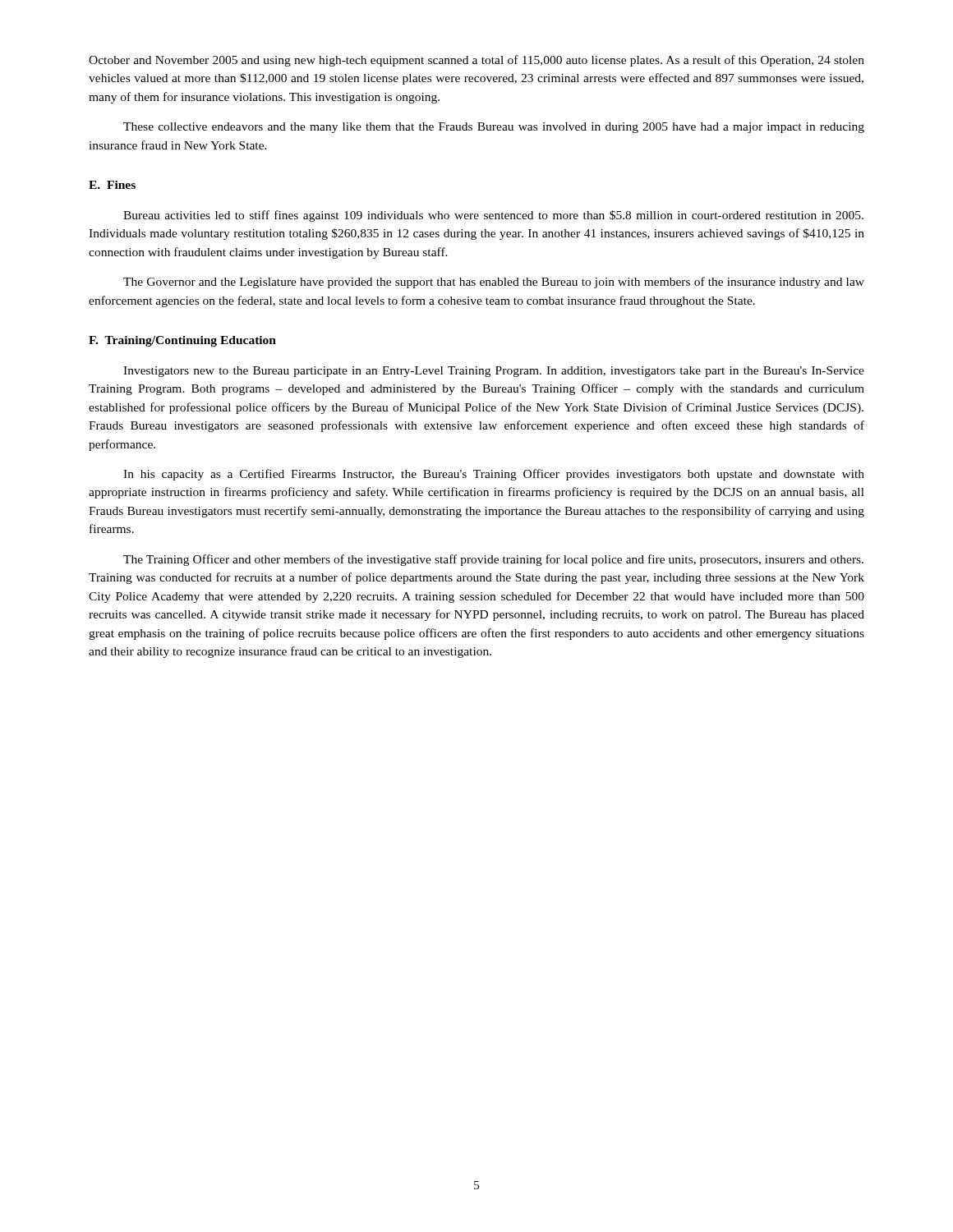Point to the block beginning "The Training Officer and other members of the"
The height and width of the screenshot is (1232, 953).
click(x=476, y=606)
